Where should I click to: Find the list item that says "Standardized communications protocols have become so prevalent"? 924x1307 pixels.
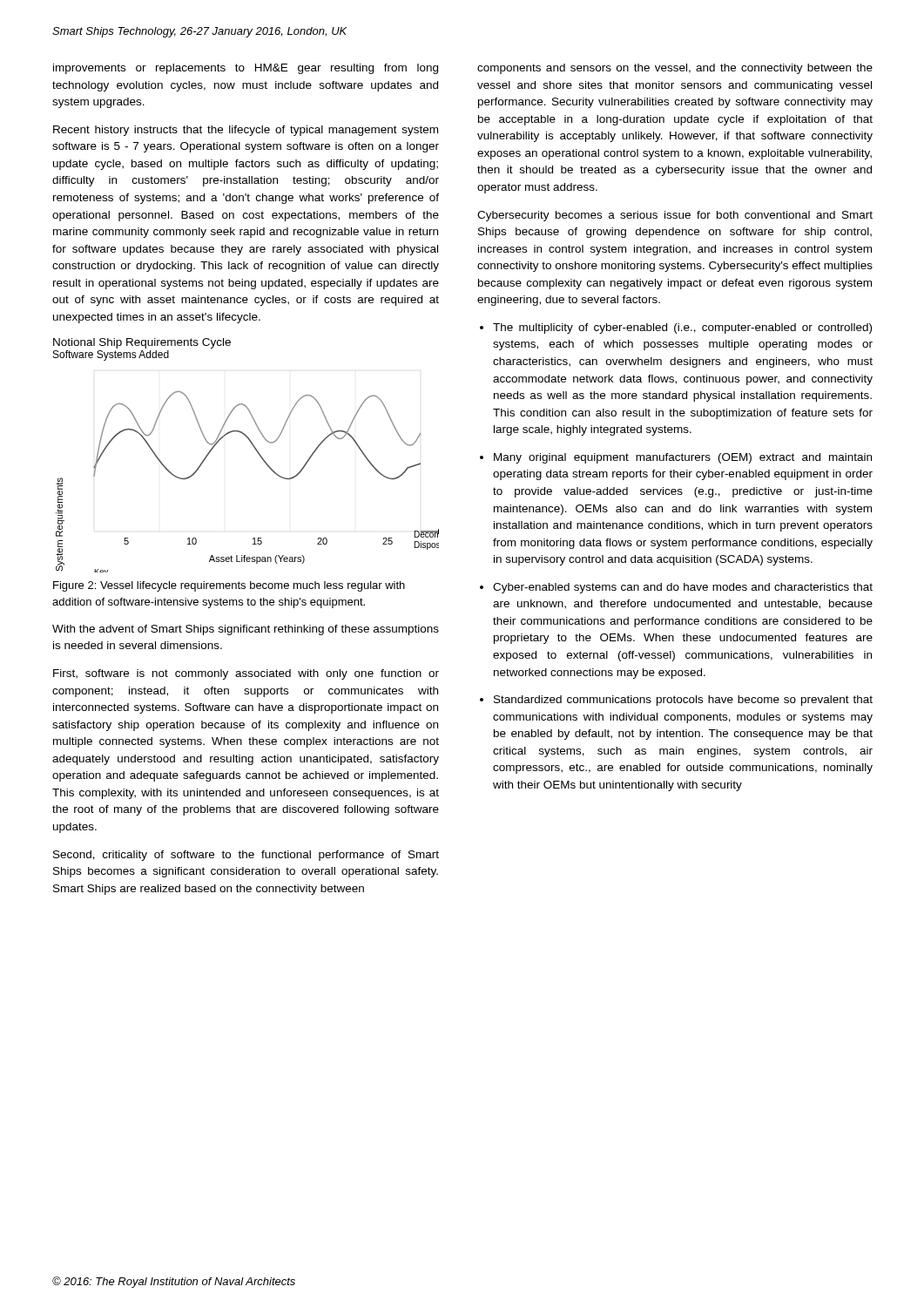click(683, 742)
